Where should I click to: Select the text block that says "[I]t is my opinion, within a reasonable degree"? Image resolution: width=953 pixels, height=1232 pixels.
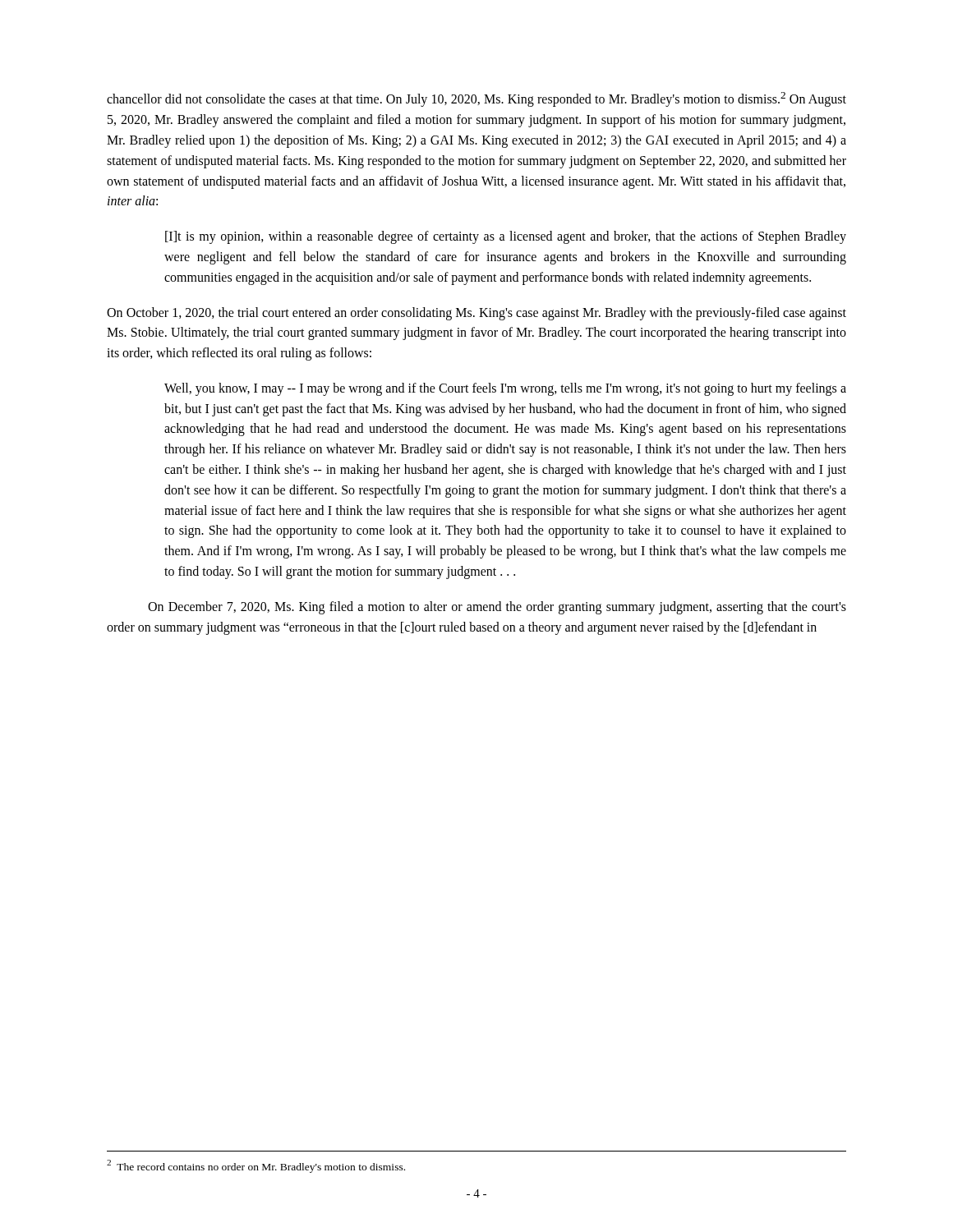pos(505,257)
